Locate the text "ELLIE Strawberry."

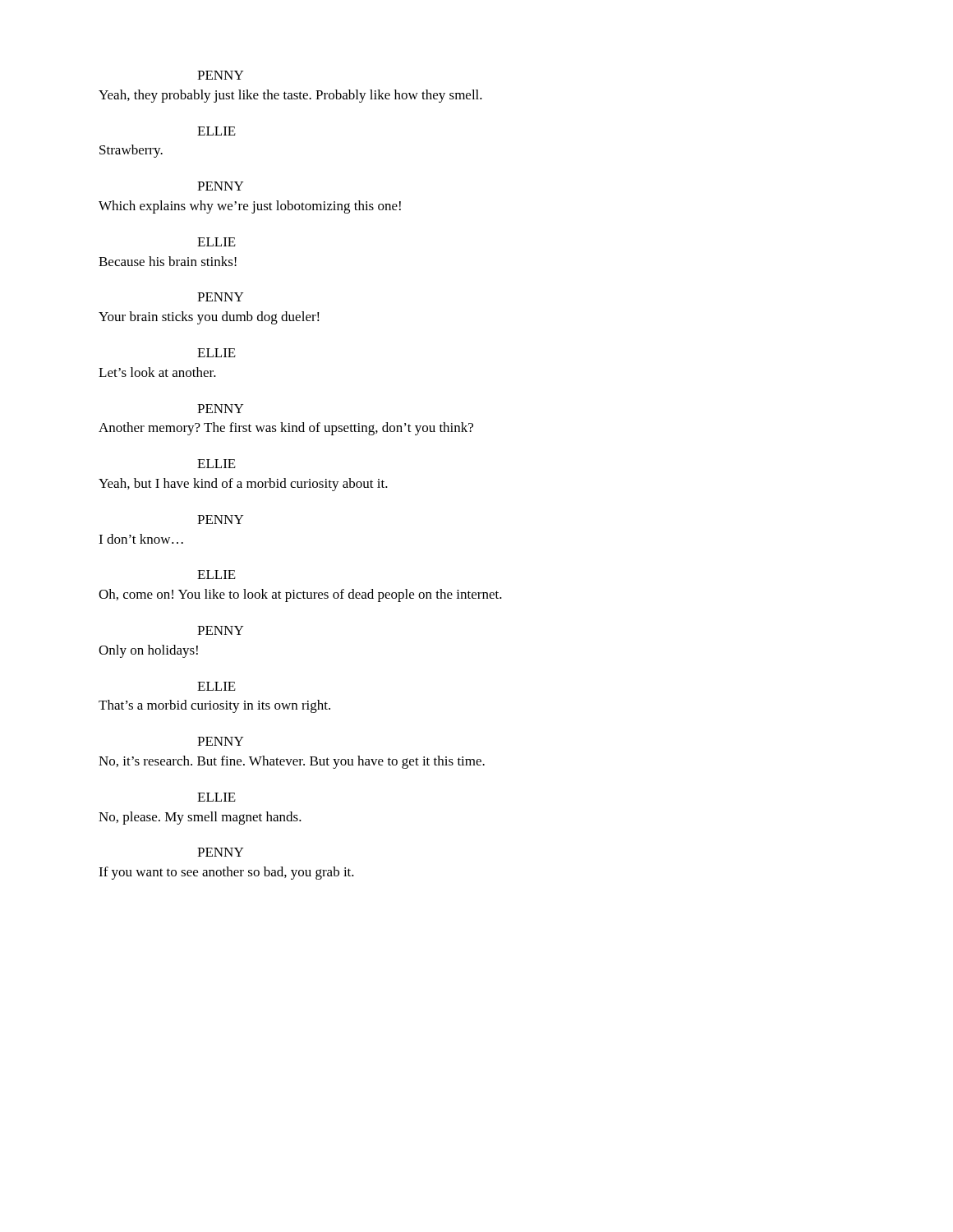click(x=216, y=131)
